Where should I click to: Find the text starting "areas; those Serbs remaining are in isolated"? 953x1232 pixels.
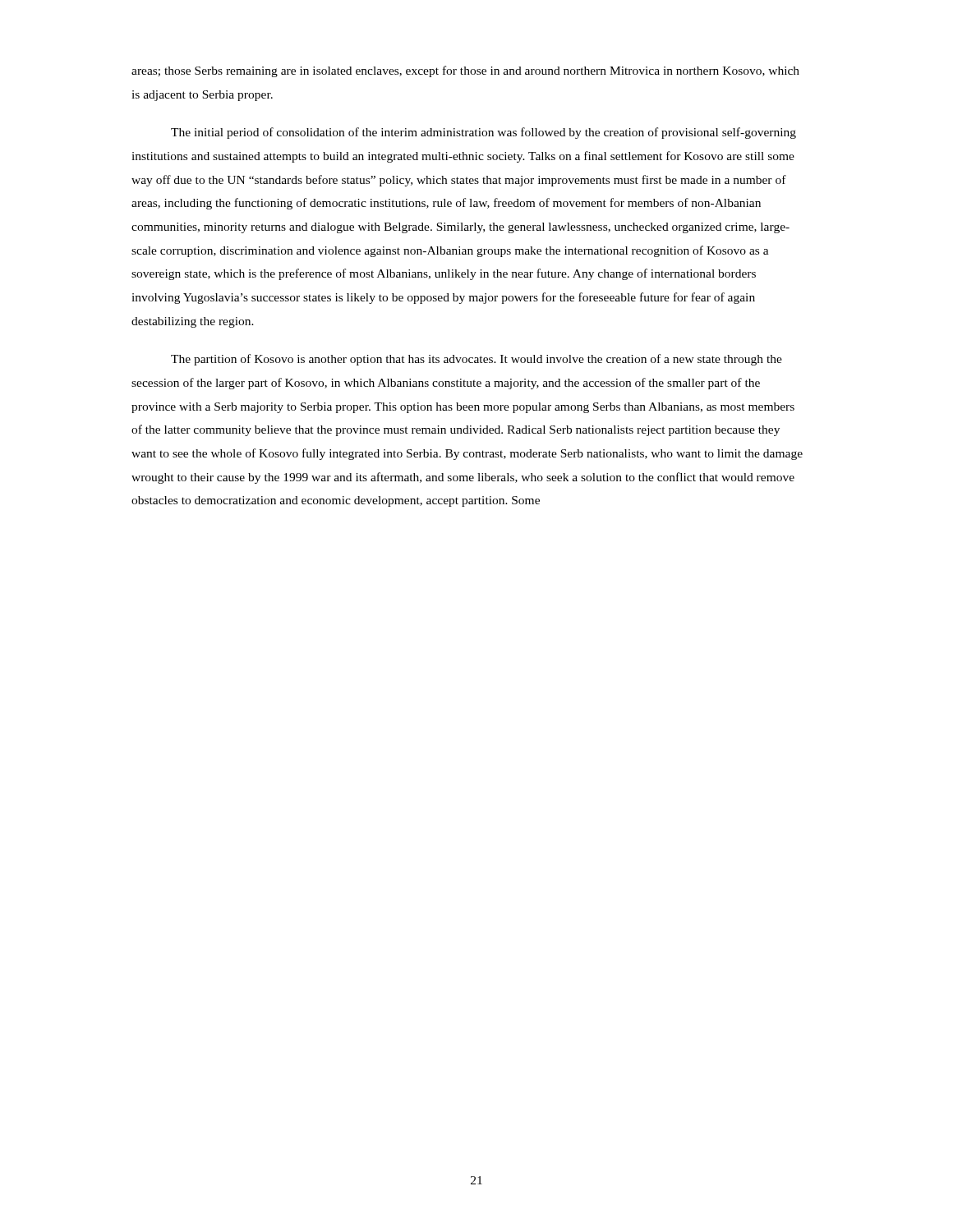point(468,83)
